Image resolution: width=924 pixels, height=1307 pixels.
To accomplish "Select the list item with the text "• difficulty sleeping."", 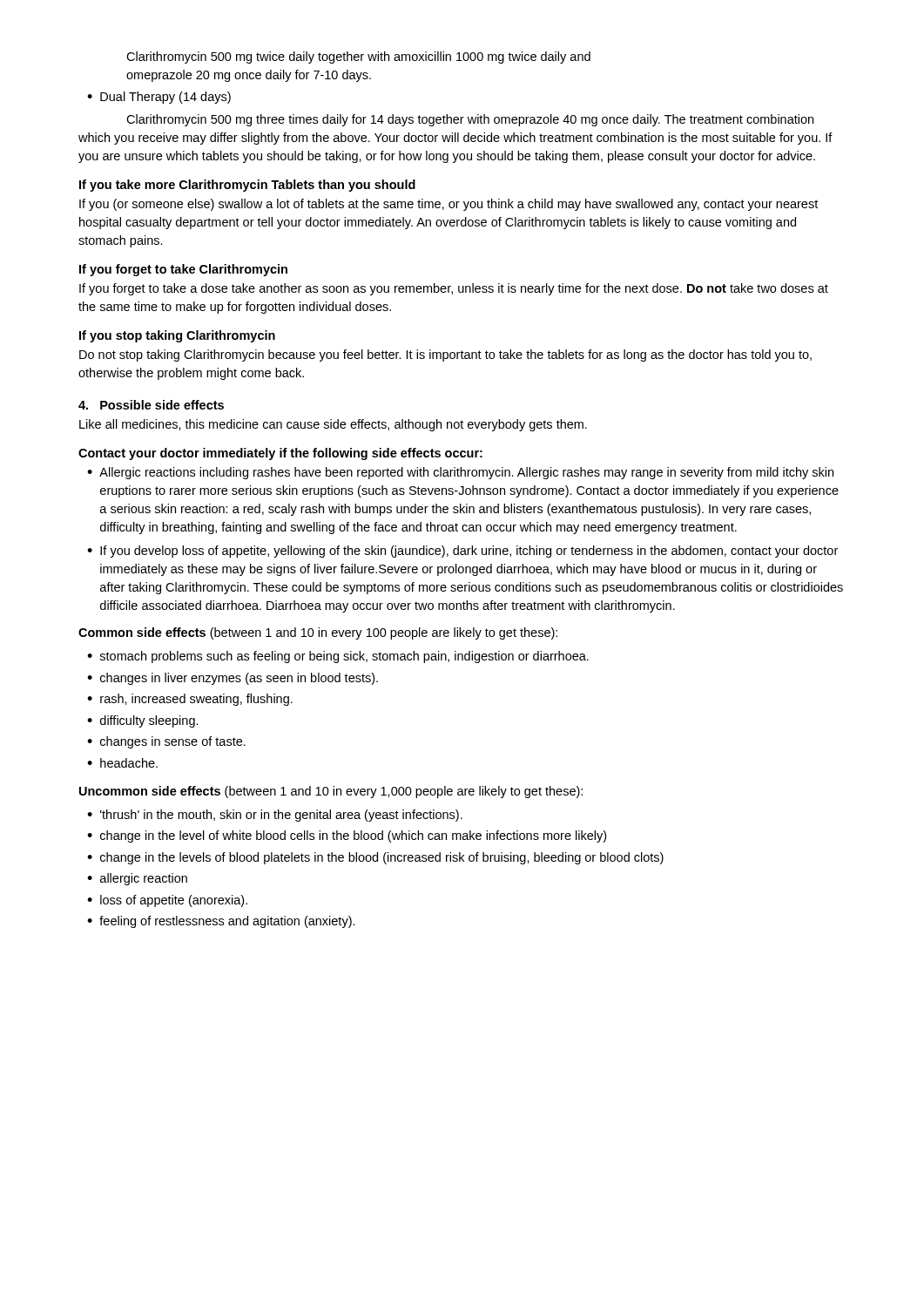I will (143, 721).
